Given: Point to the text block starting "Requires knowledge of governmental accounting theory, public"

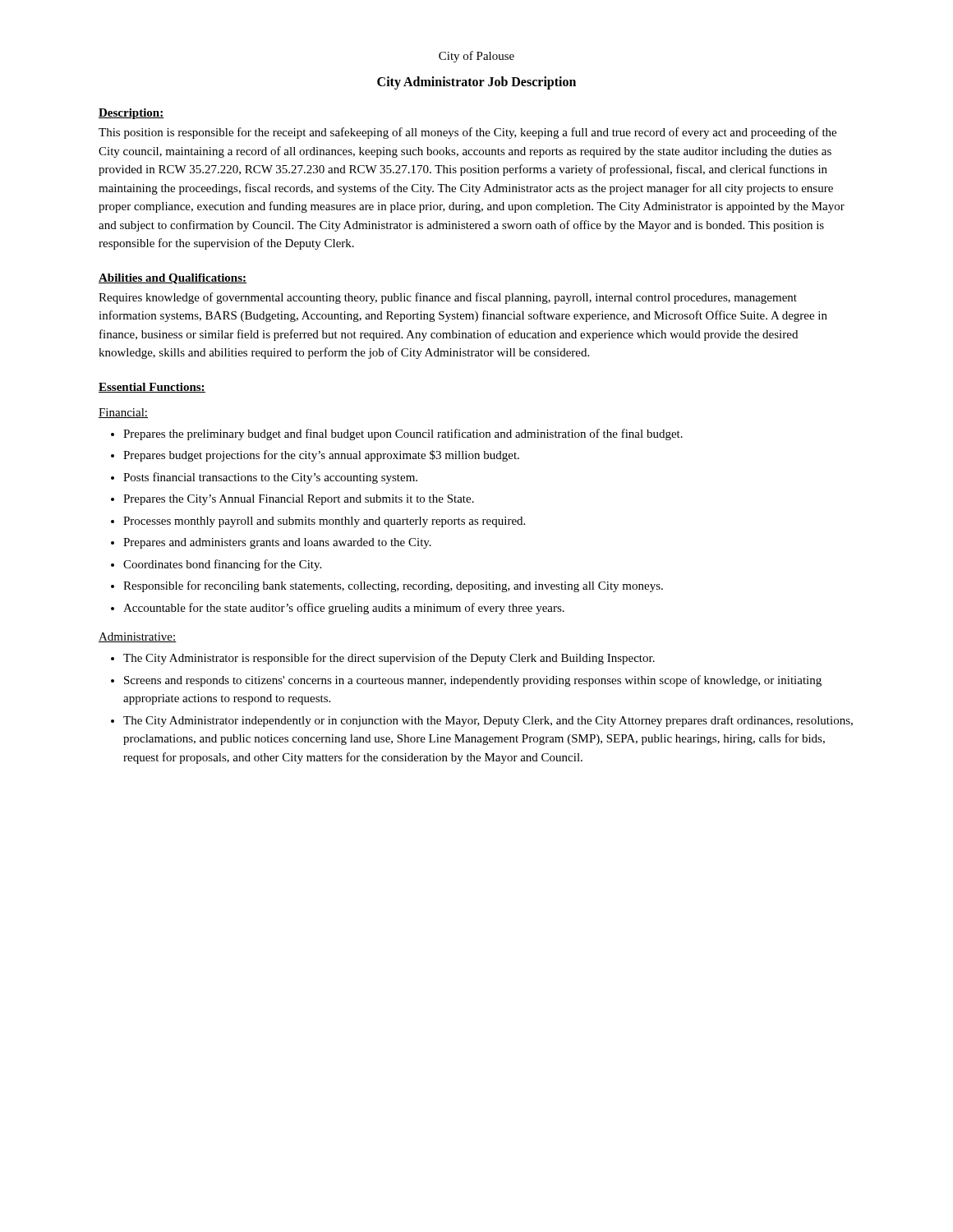Looking at the screenshot, I should 463,325.
